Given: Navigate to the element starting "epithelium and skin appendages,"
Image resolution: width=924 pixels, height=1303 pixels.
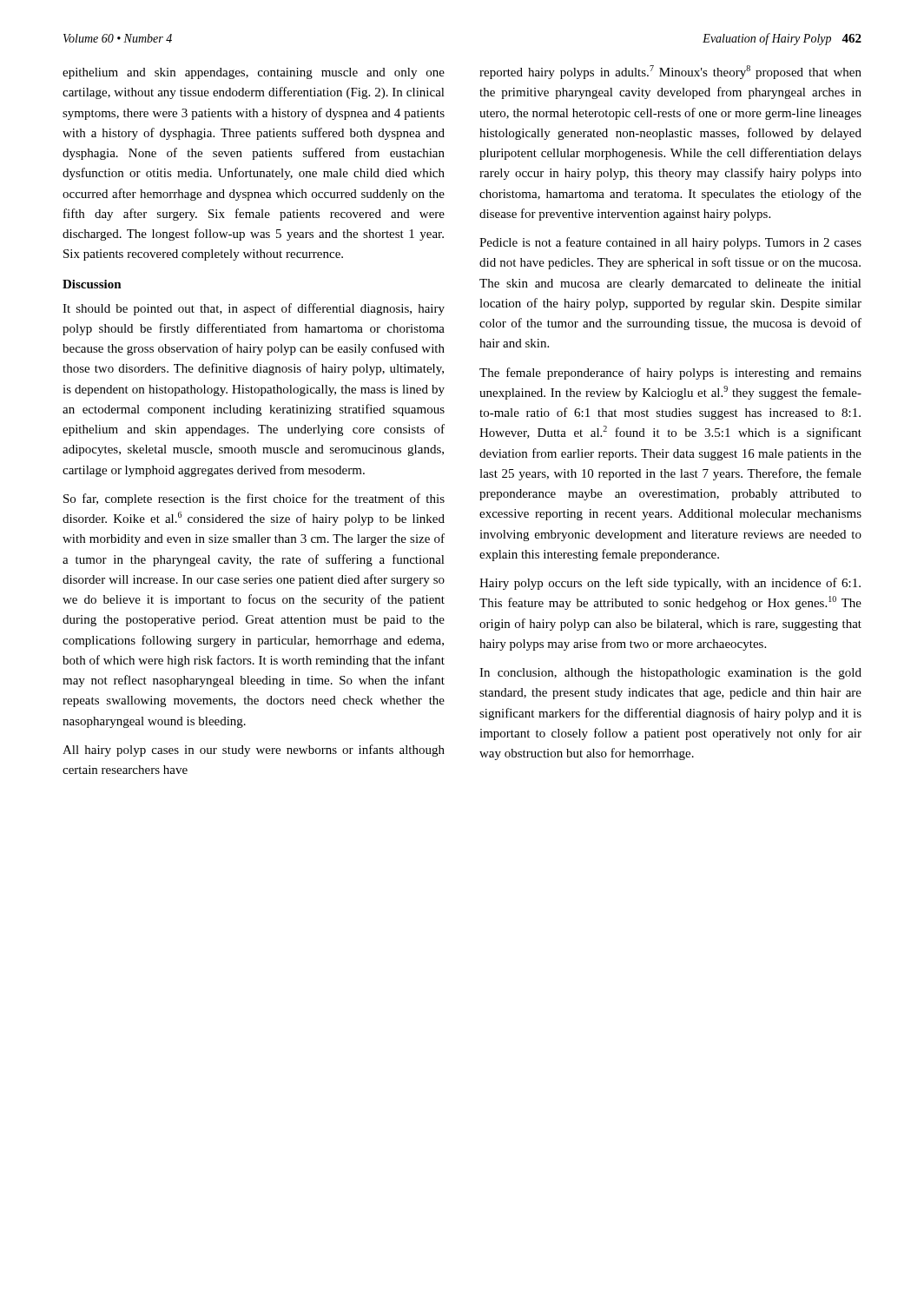Looking at the screenshot, I should point(254,164).
